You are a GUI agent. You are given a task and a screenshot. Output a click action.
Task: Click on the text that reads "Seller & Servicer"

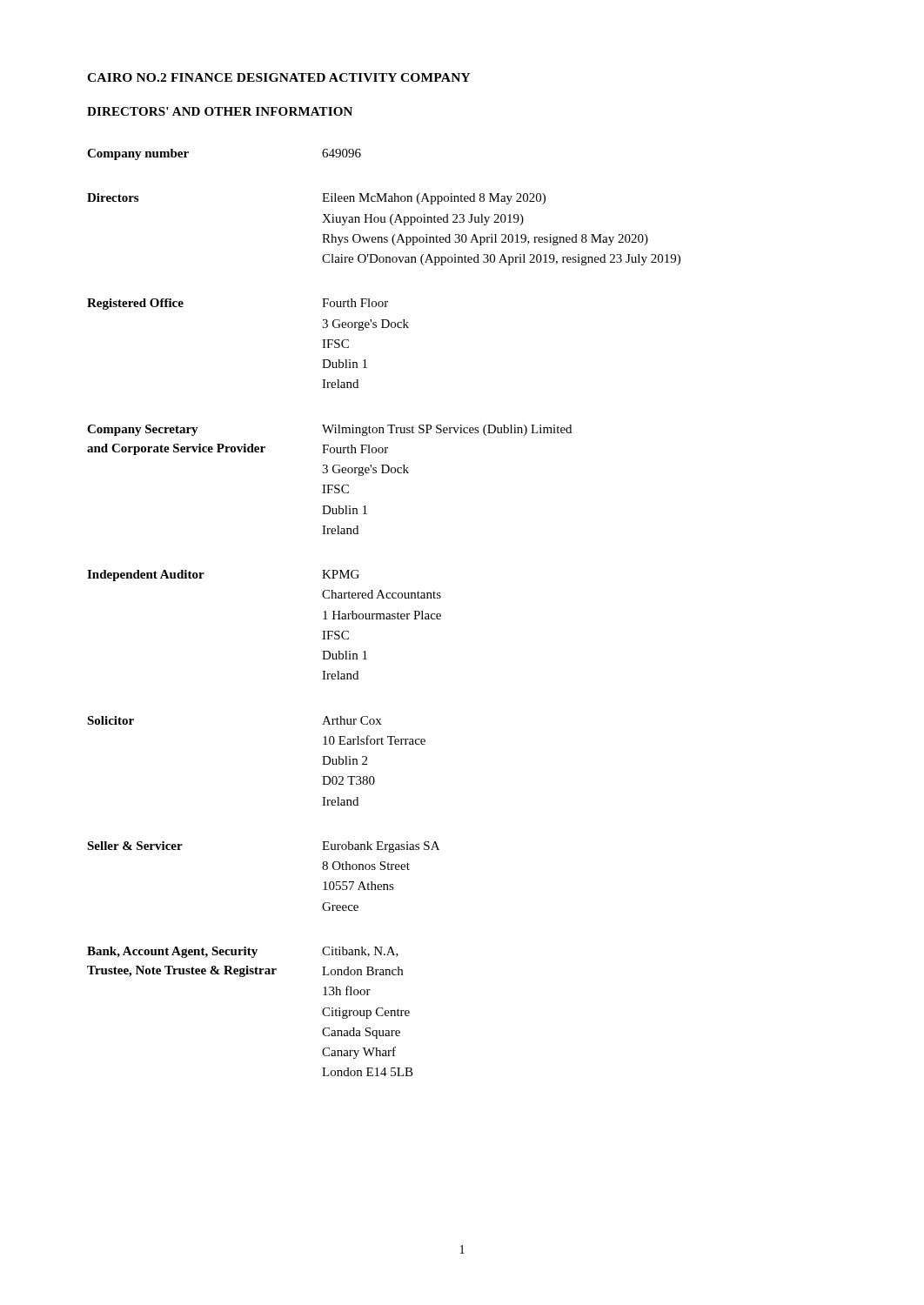pos(135,845)
